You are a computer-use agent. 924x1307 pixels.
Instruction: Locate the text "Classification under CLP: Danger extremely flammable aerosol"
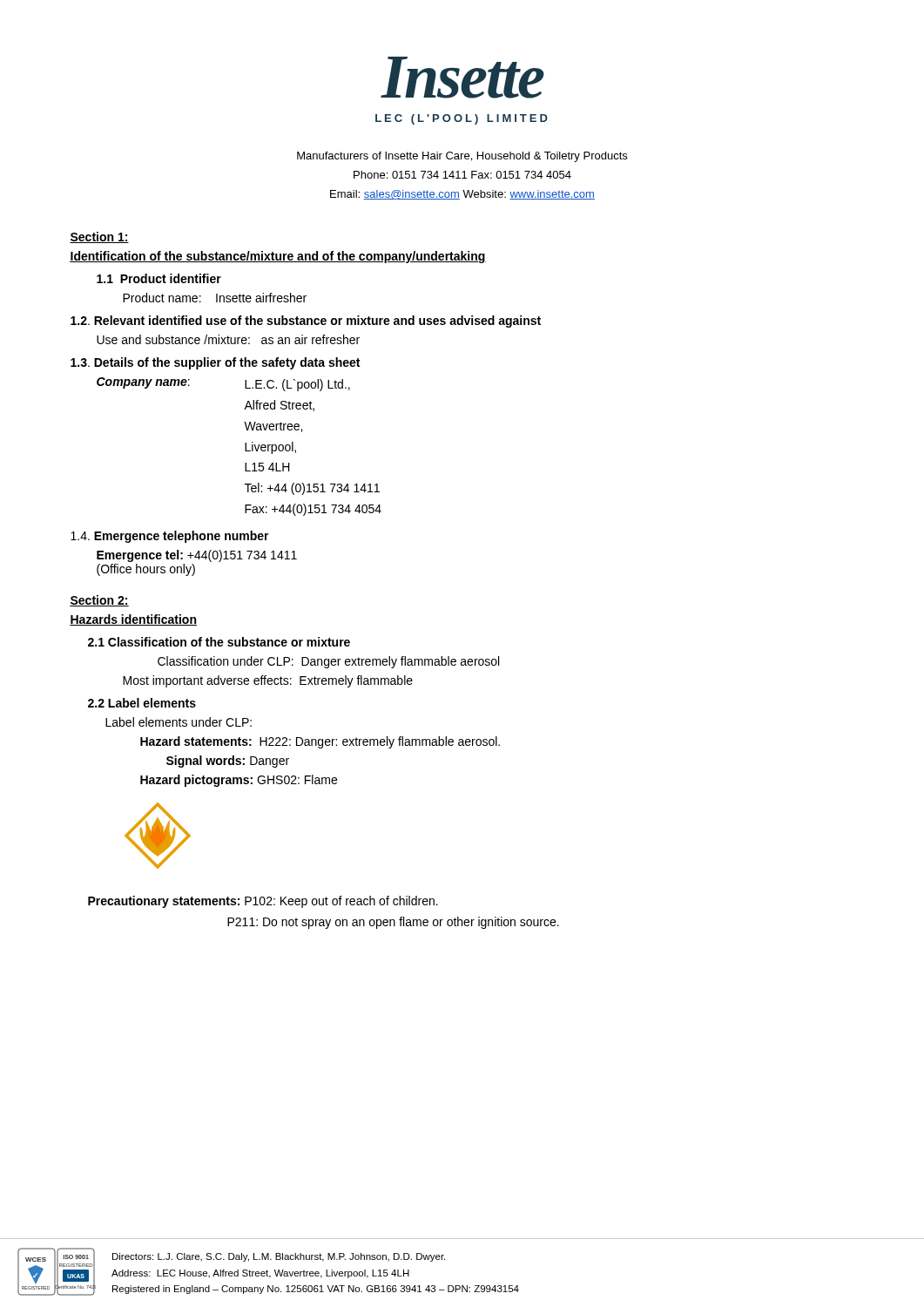tap(329, 661)
